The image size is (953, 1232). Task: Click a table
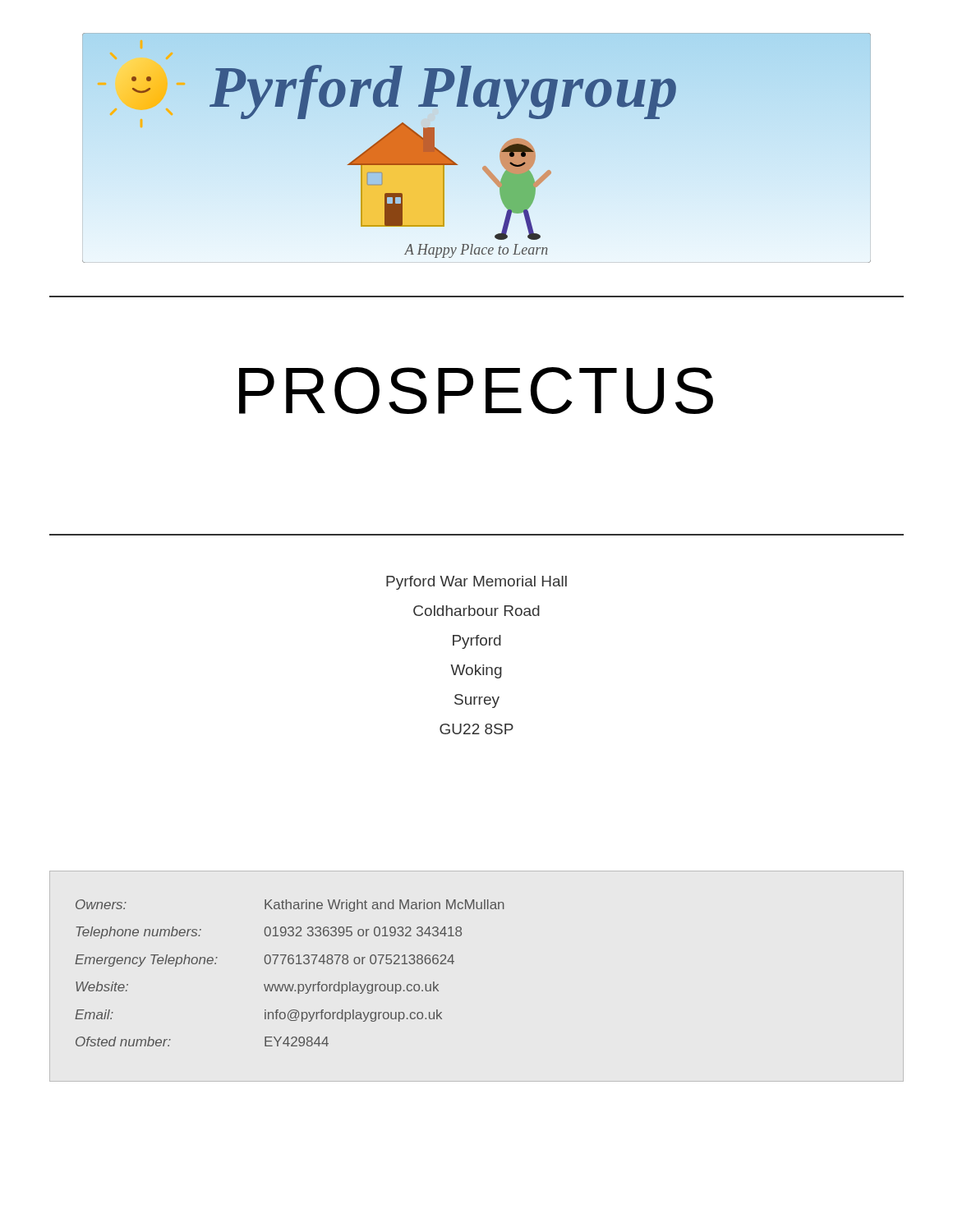pyautogui.click(x=476, y=976)
